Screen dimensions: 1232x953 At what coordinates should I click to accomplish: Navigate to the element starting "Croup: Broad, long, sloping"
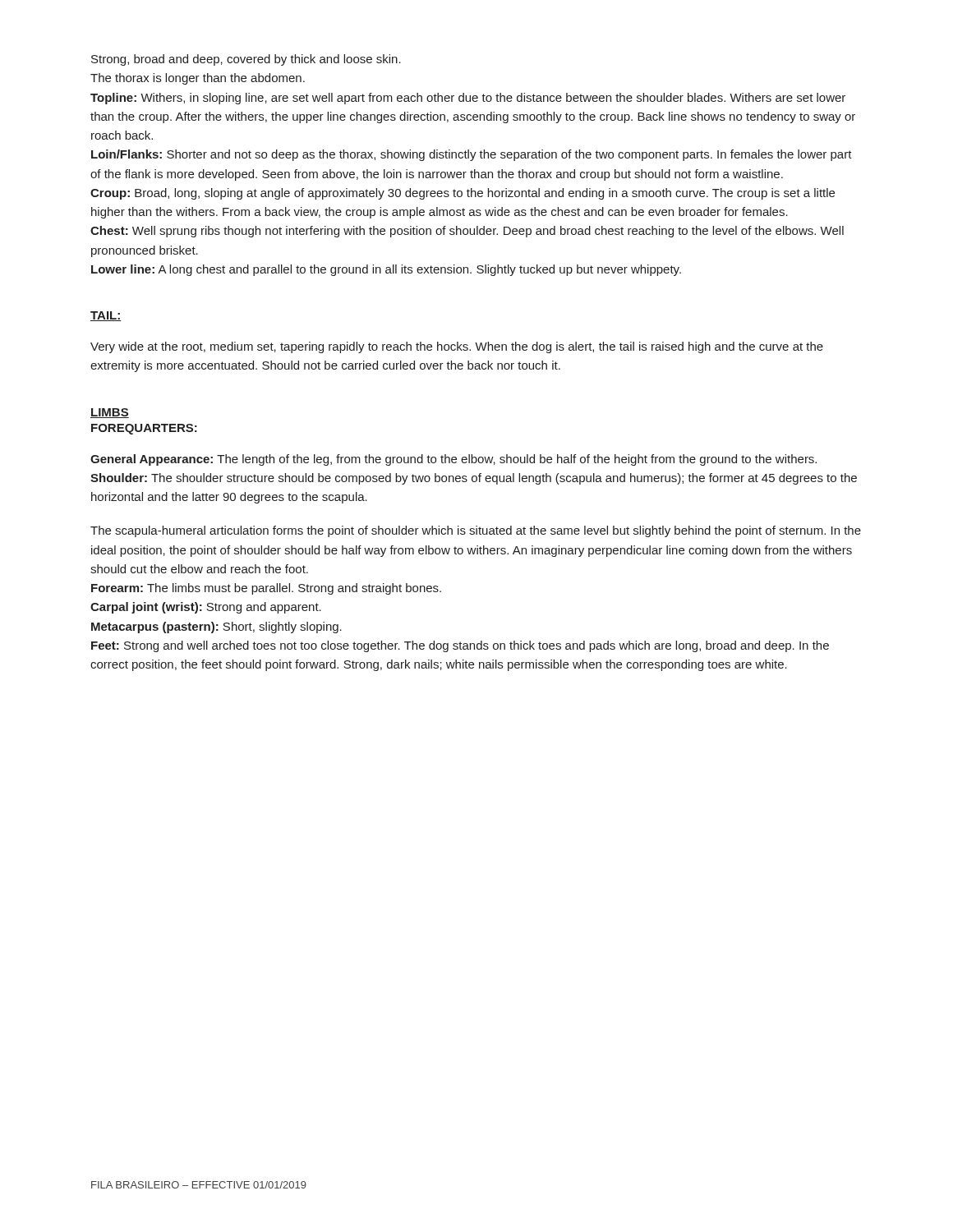tap(463, 202)
